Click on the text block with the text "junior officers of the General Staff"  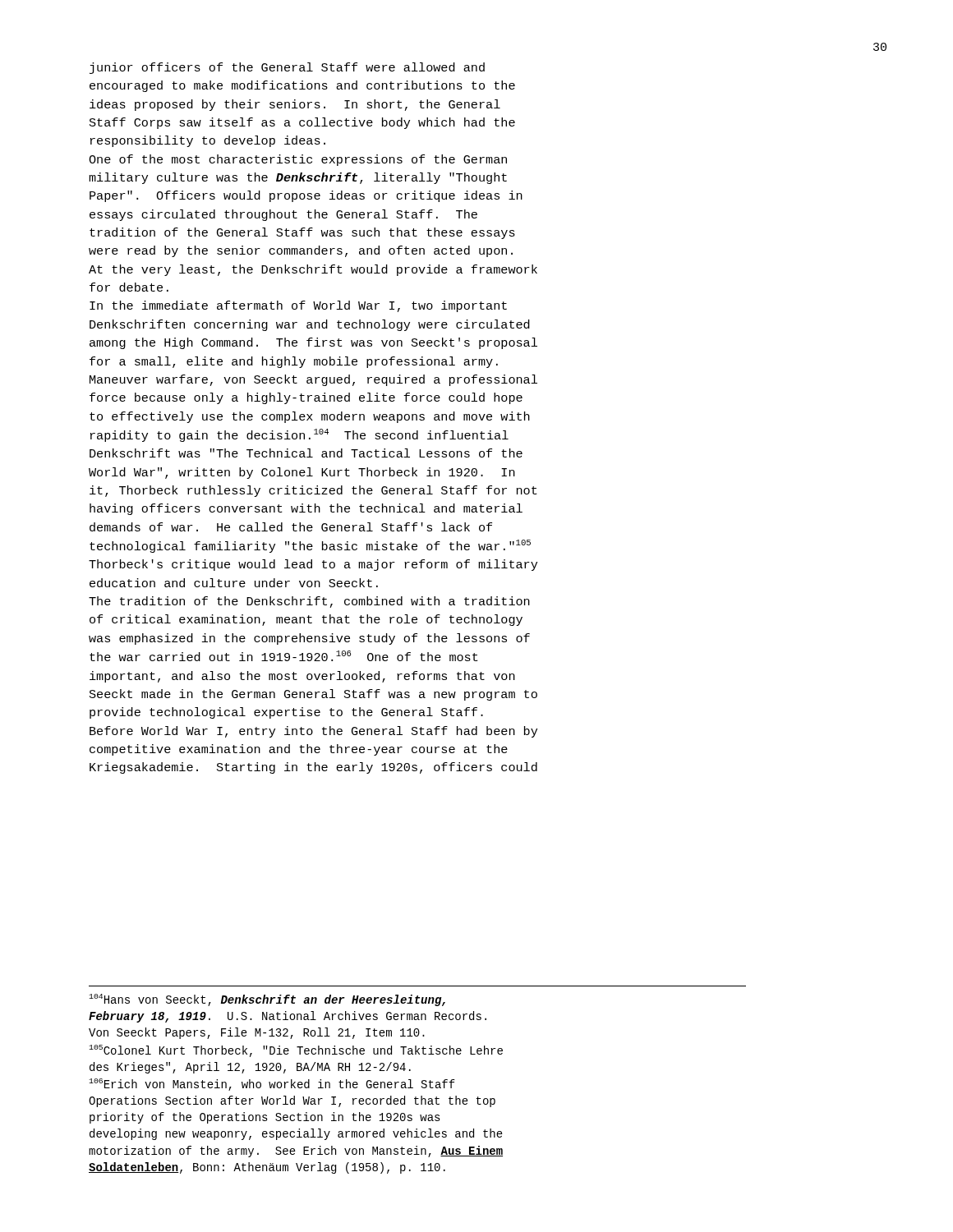[x=313, y=418]
